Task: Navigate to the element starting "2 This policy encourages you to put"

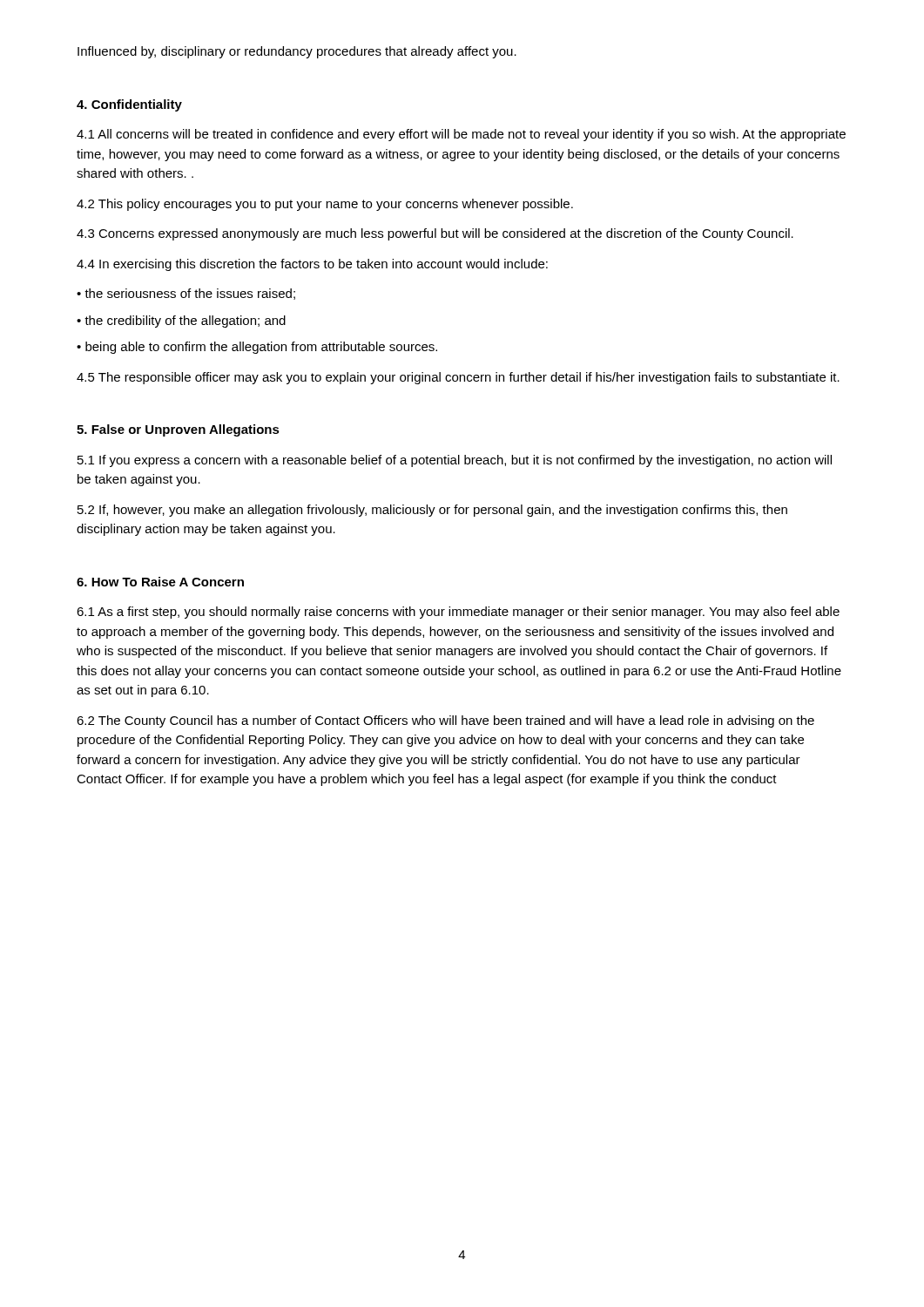Action: (x=325, y=203)
